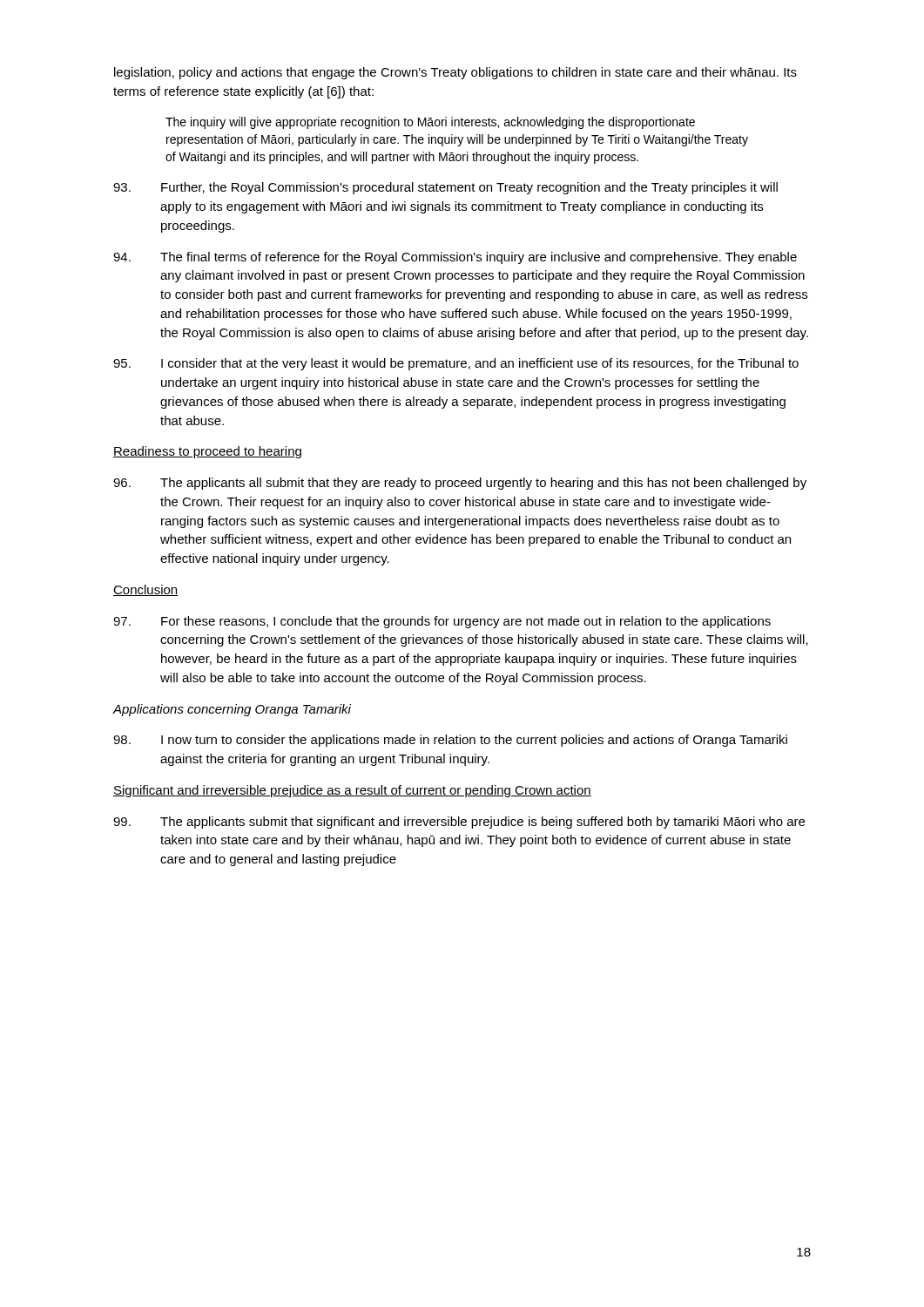Find the block on this page that starts "93. Further, the Royal"
924x1307 pixels.
pyautogui.click(x=462, y=207)
